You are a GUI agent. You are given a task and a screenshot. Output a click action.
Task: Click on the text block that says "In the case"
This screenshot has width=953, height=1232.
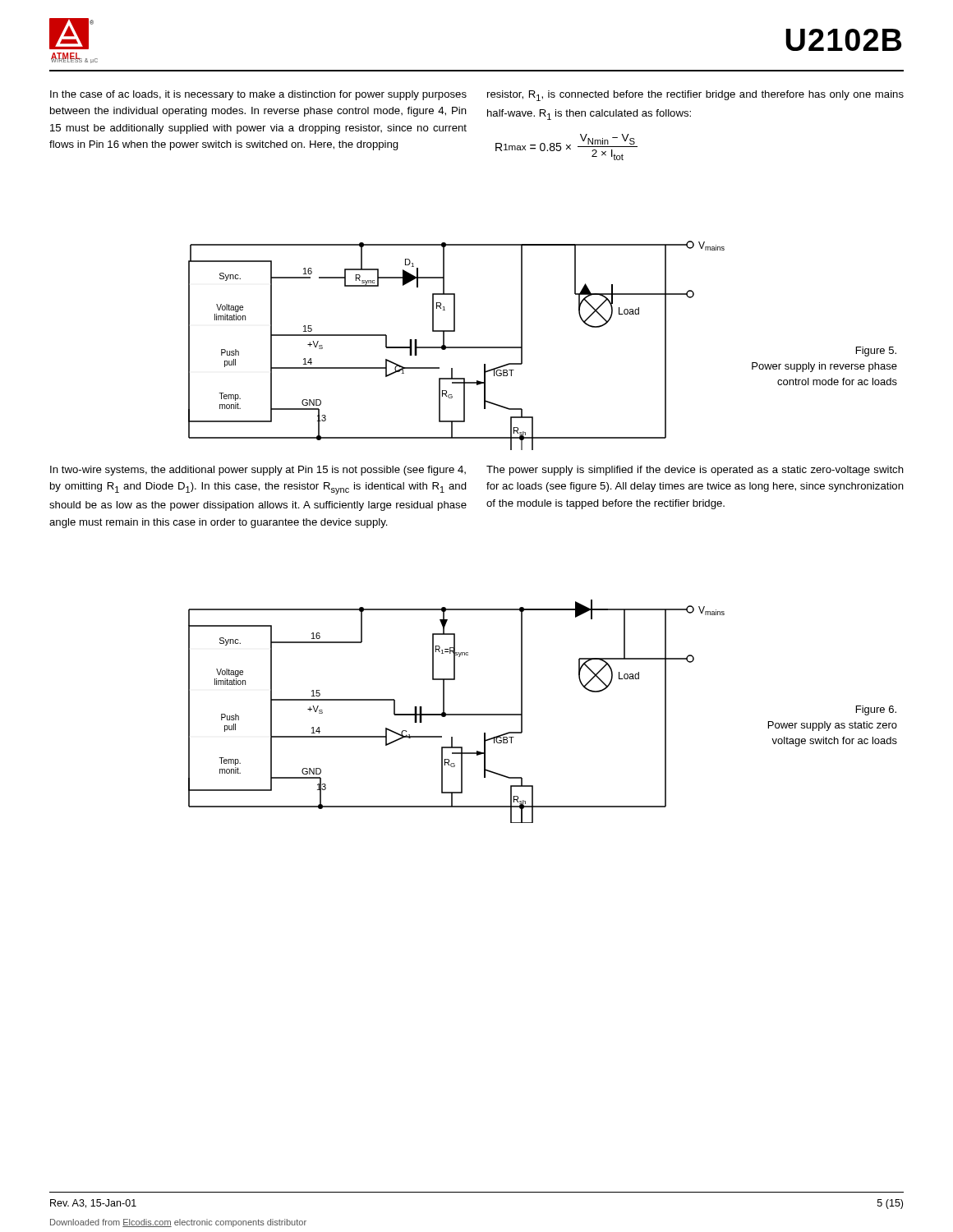(x=258, y=119)
